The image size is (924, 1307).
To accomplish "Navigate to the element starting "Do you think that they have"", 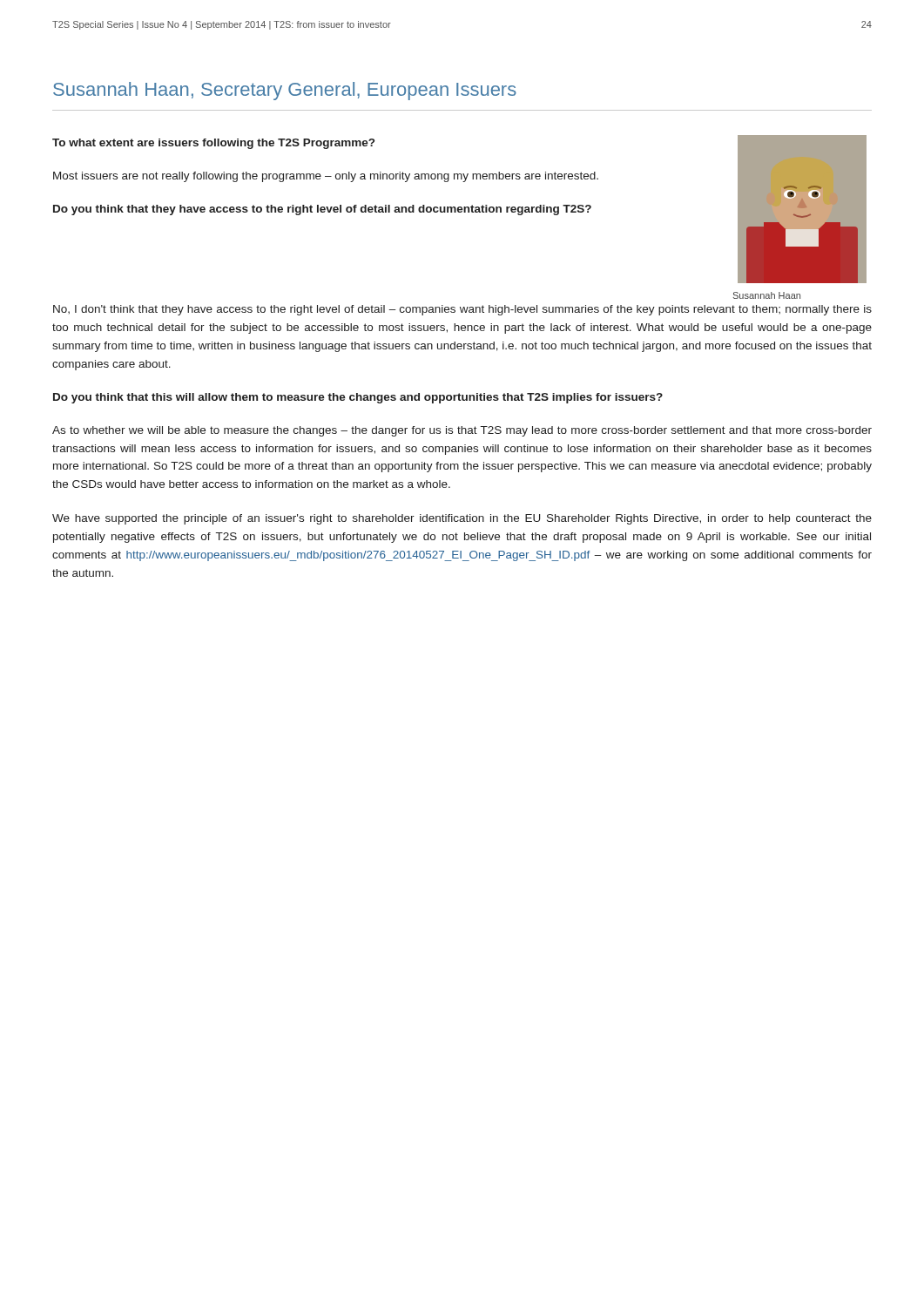I will tap(384, 209).
